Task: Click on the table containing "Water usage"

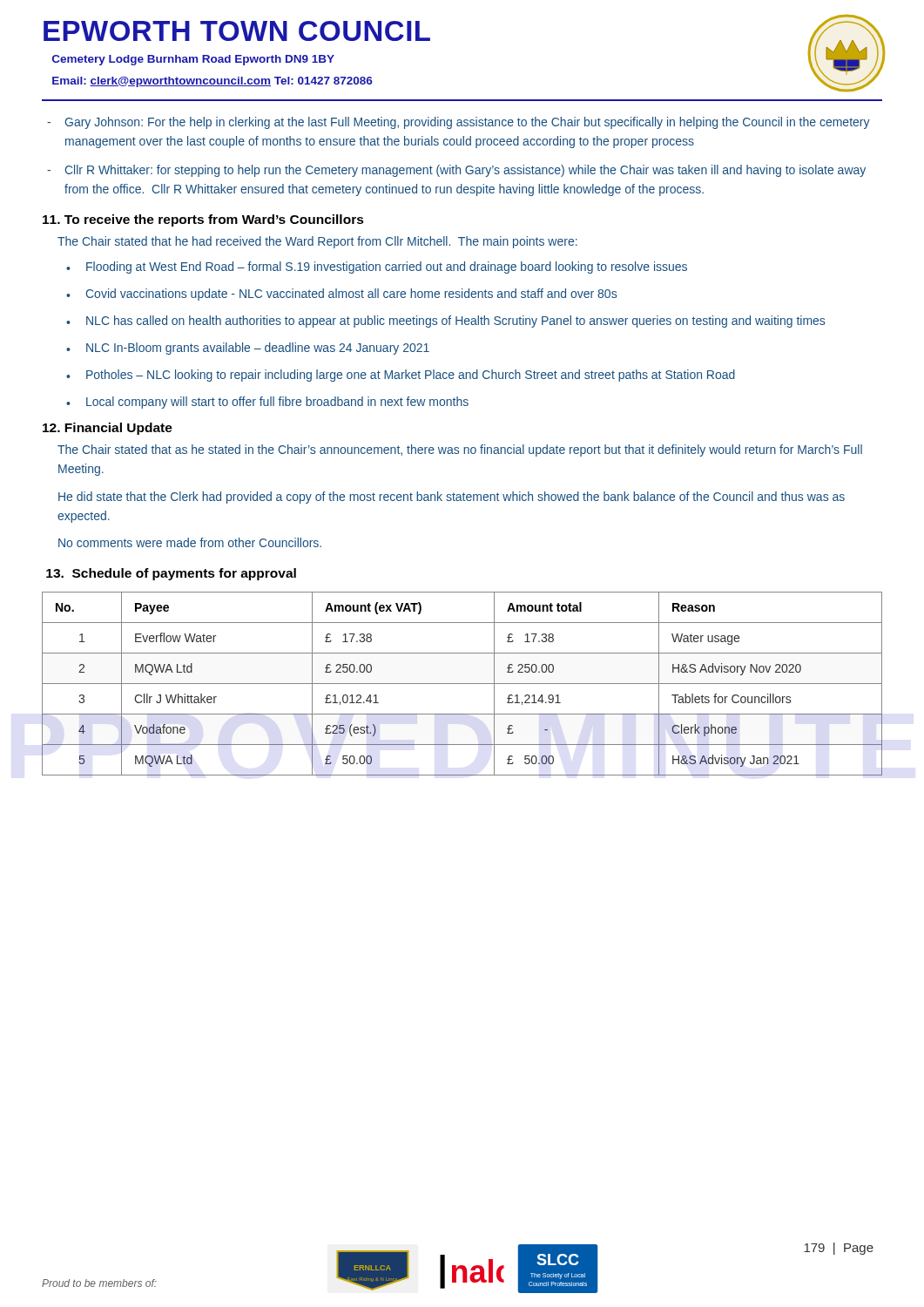Action: (462, 683)
